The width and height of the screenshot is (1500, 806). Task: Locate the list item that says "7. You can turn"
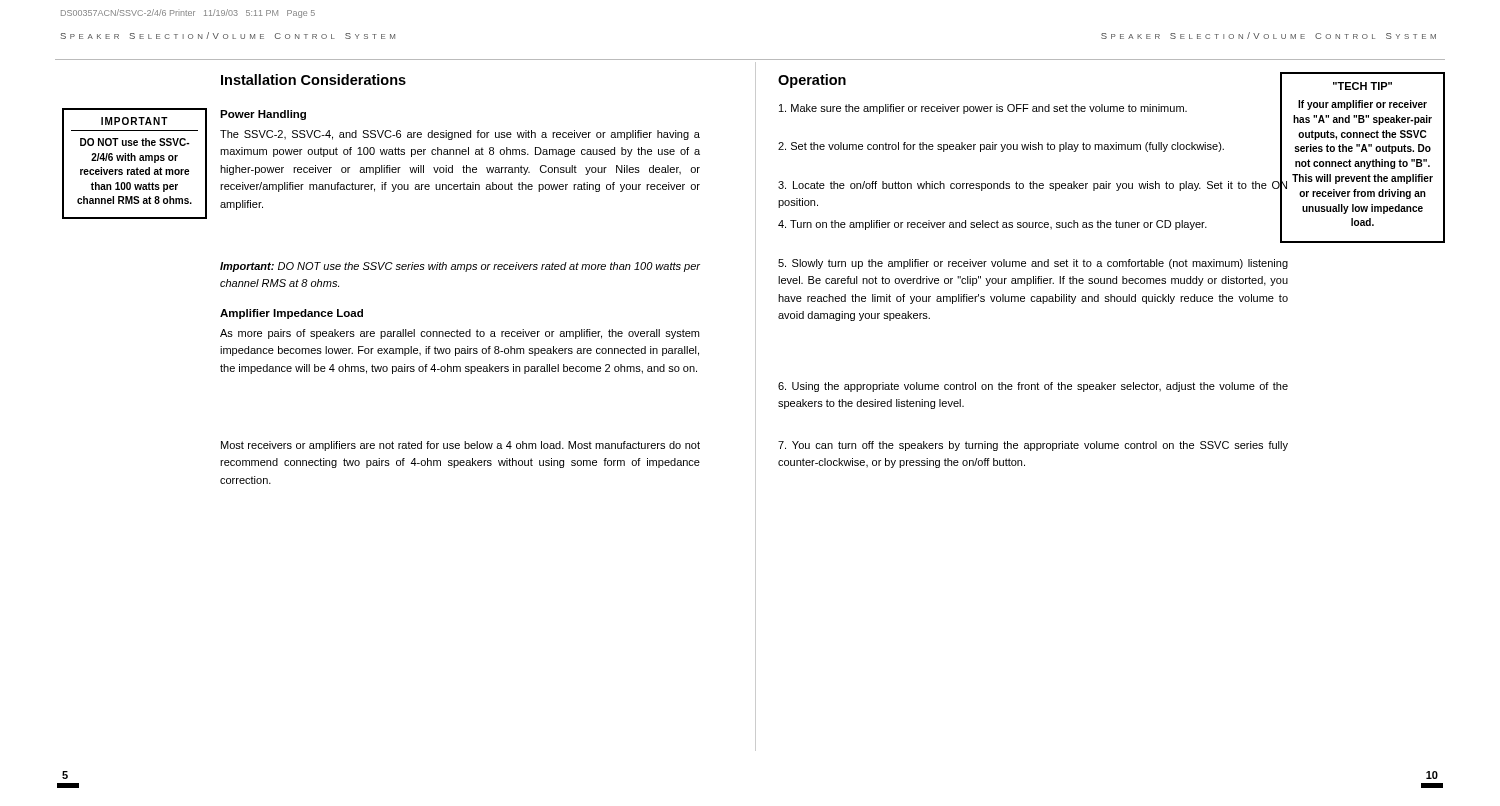coord(1033,454)
